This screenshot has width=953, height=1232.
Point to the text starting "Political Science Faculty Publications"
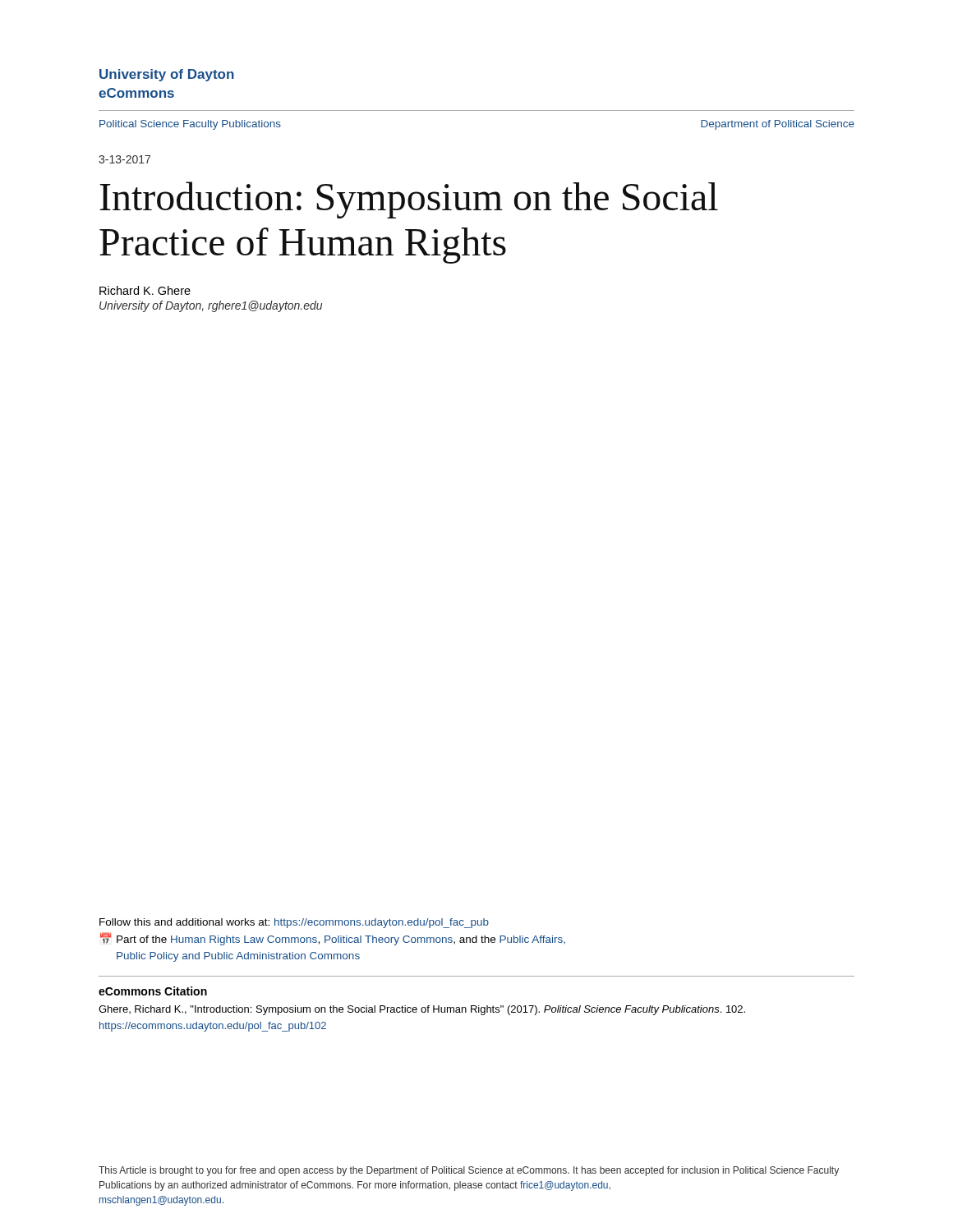point(186,124)
